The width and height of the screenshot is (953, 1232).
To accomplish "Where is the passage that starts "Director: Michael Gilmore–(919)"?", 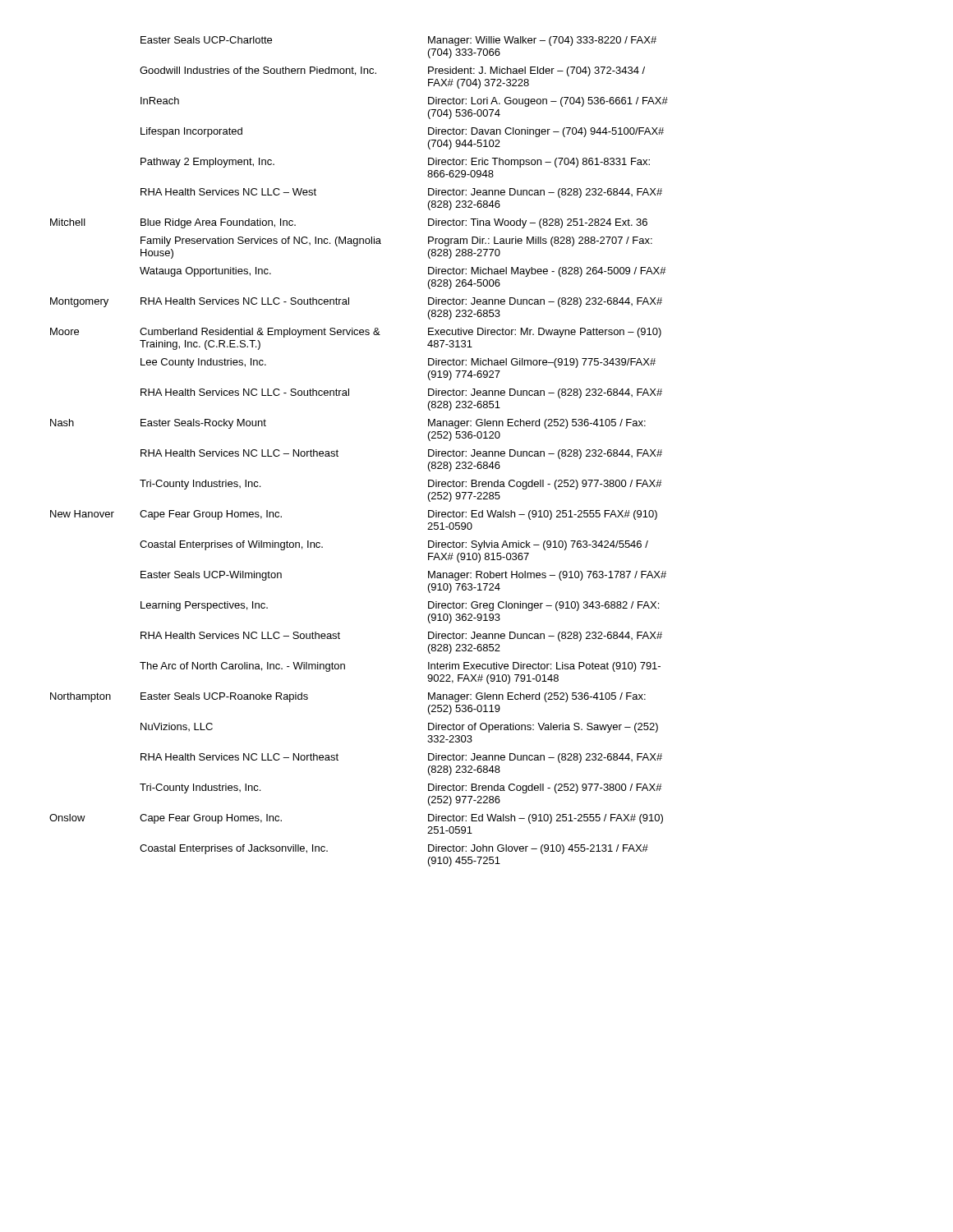I will [541, 368].
